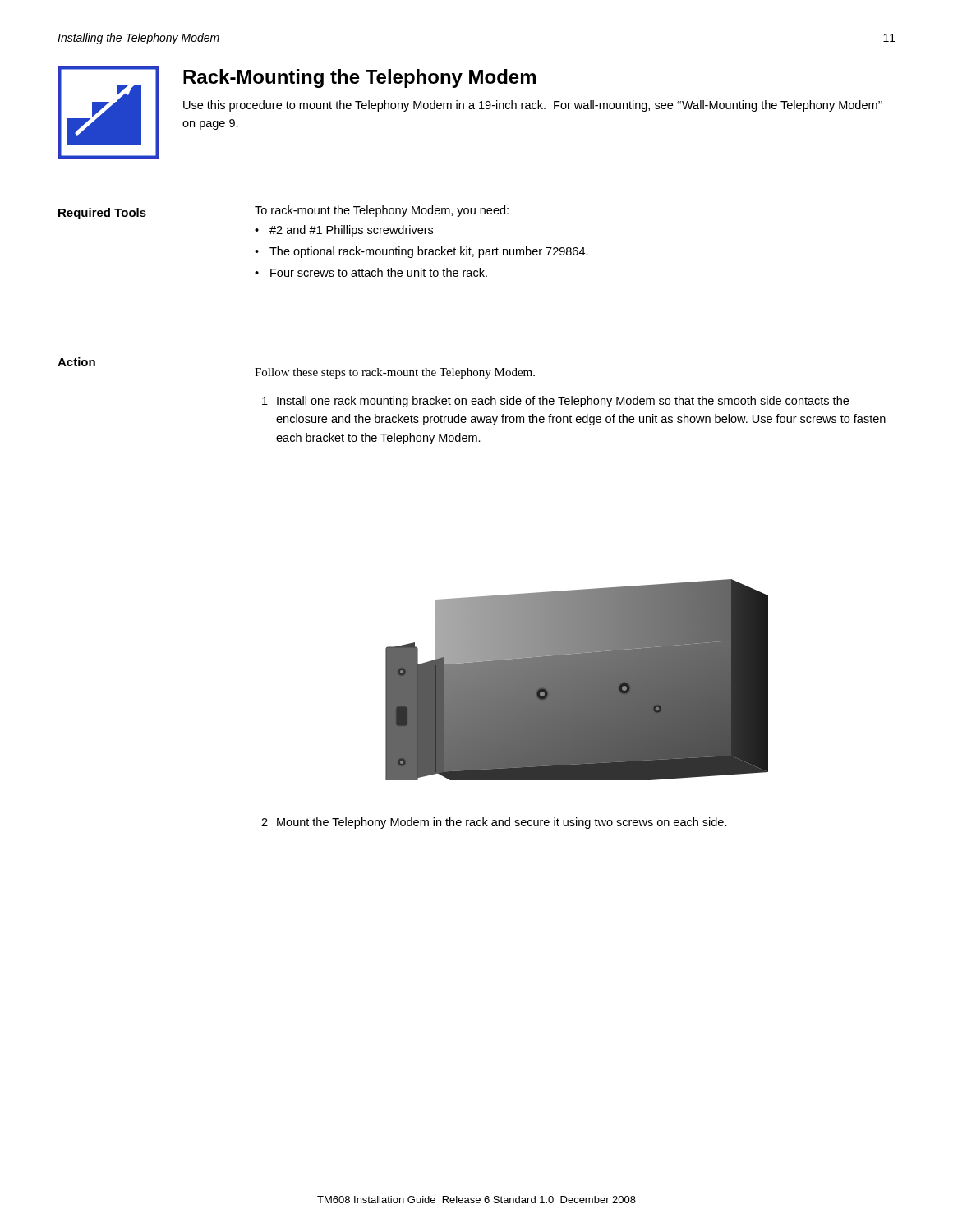Select the block starting "2 Mount the"
This screenshot has height=1232, width=953.
pos(575,822)
